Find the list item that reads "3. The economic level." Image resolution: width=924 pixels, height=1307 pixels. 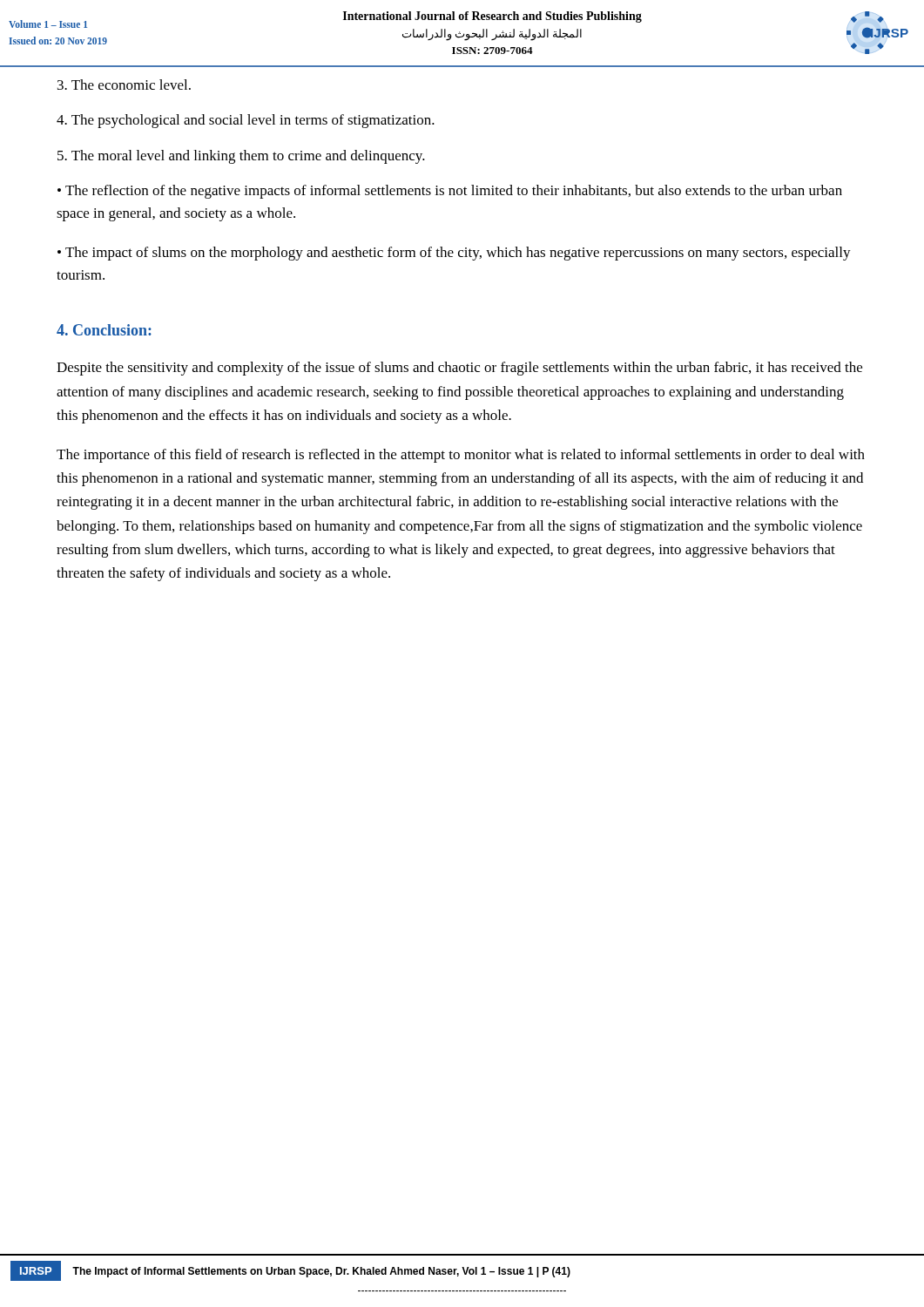coord(124,85)
